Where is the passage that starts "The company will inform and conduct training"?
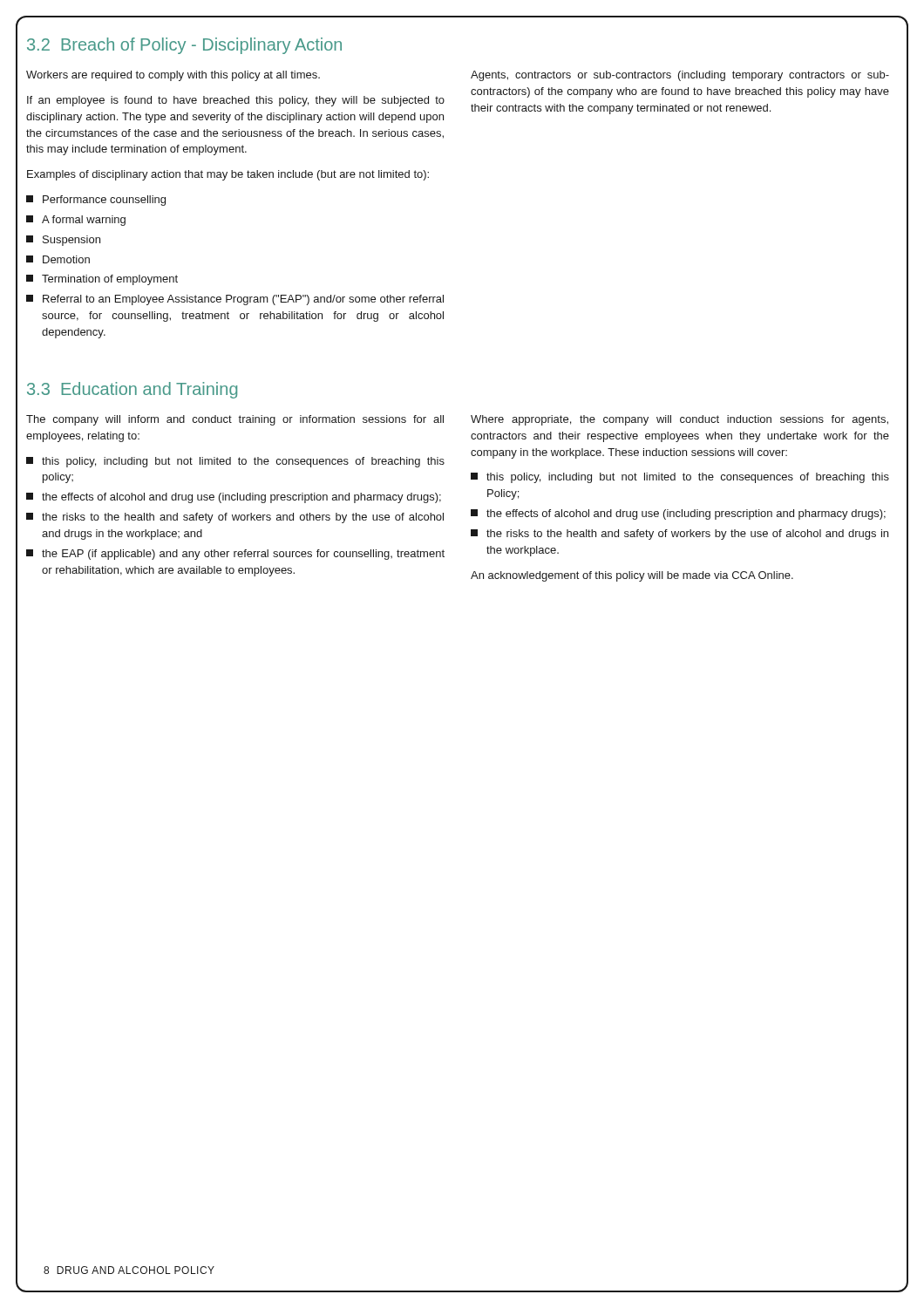Image resolution: width=924 pixels, height=1308 pixels. point(235,428)
